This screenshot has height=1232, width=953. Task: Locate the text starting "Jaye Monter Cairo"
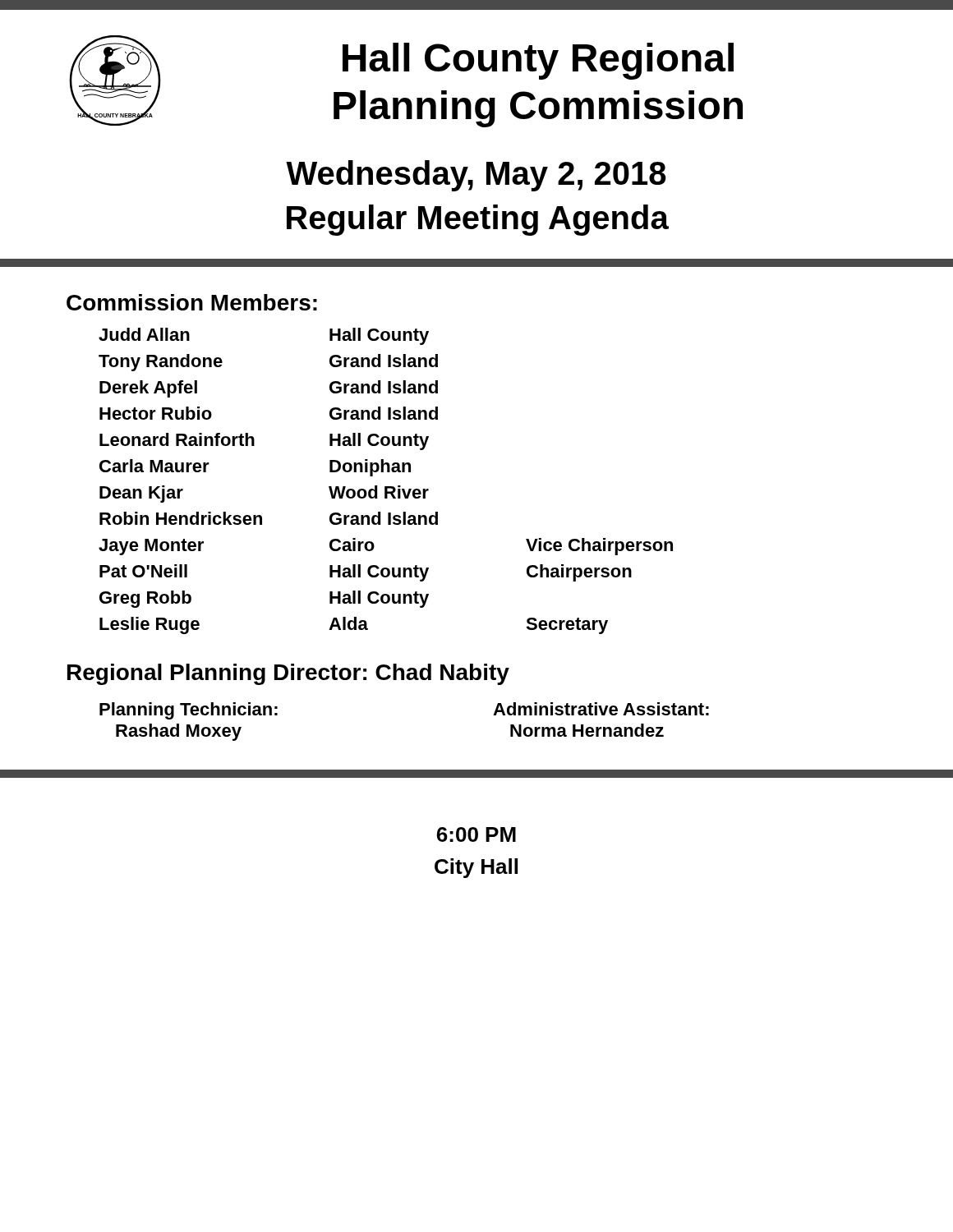tap(151, 547)
